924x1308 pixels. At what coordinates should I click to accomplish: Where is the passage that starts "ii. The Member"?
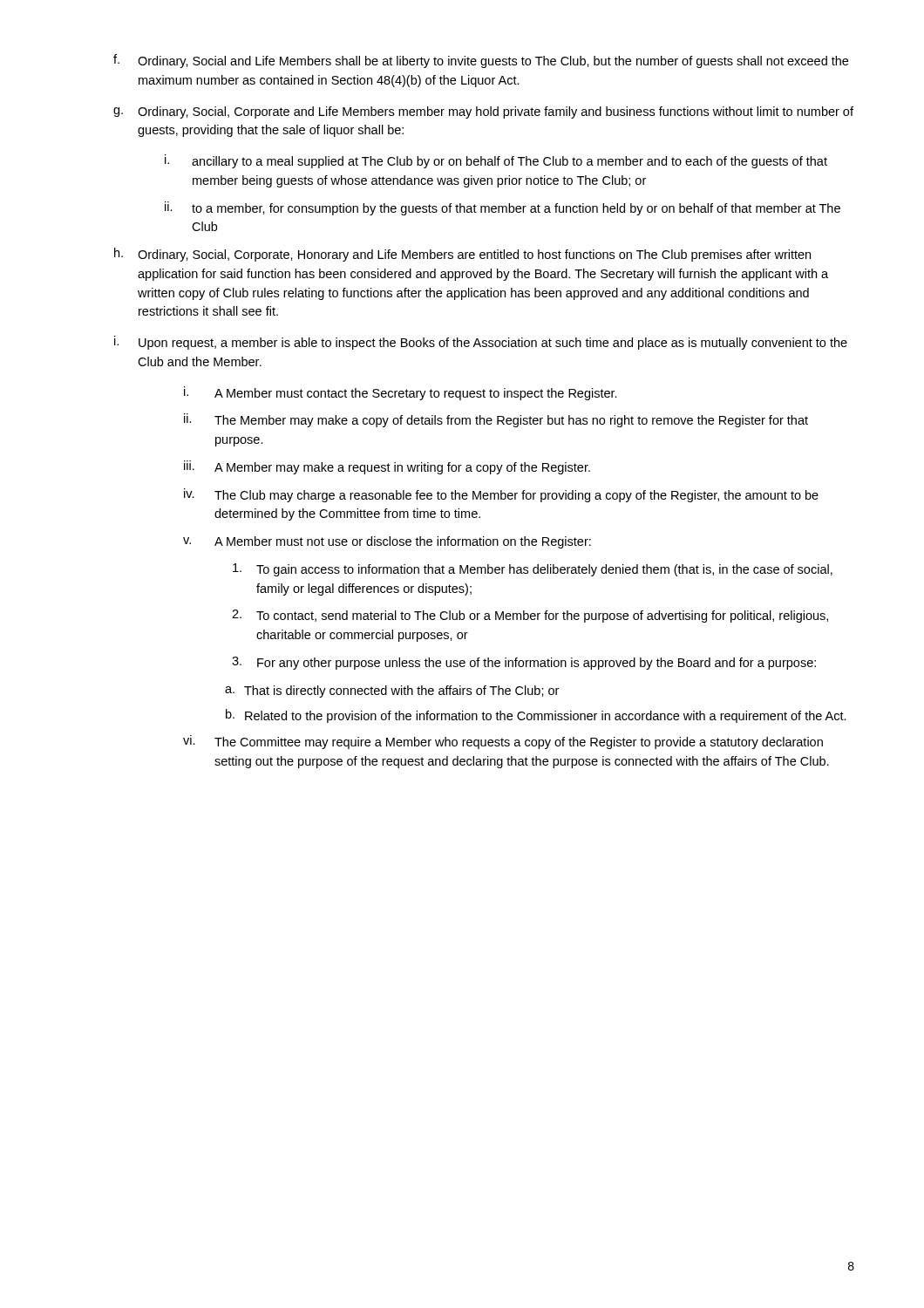coord(519,431)
